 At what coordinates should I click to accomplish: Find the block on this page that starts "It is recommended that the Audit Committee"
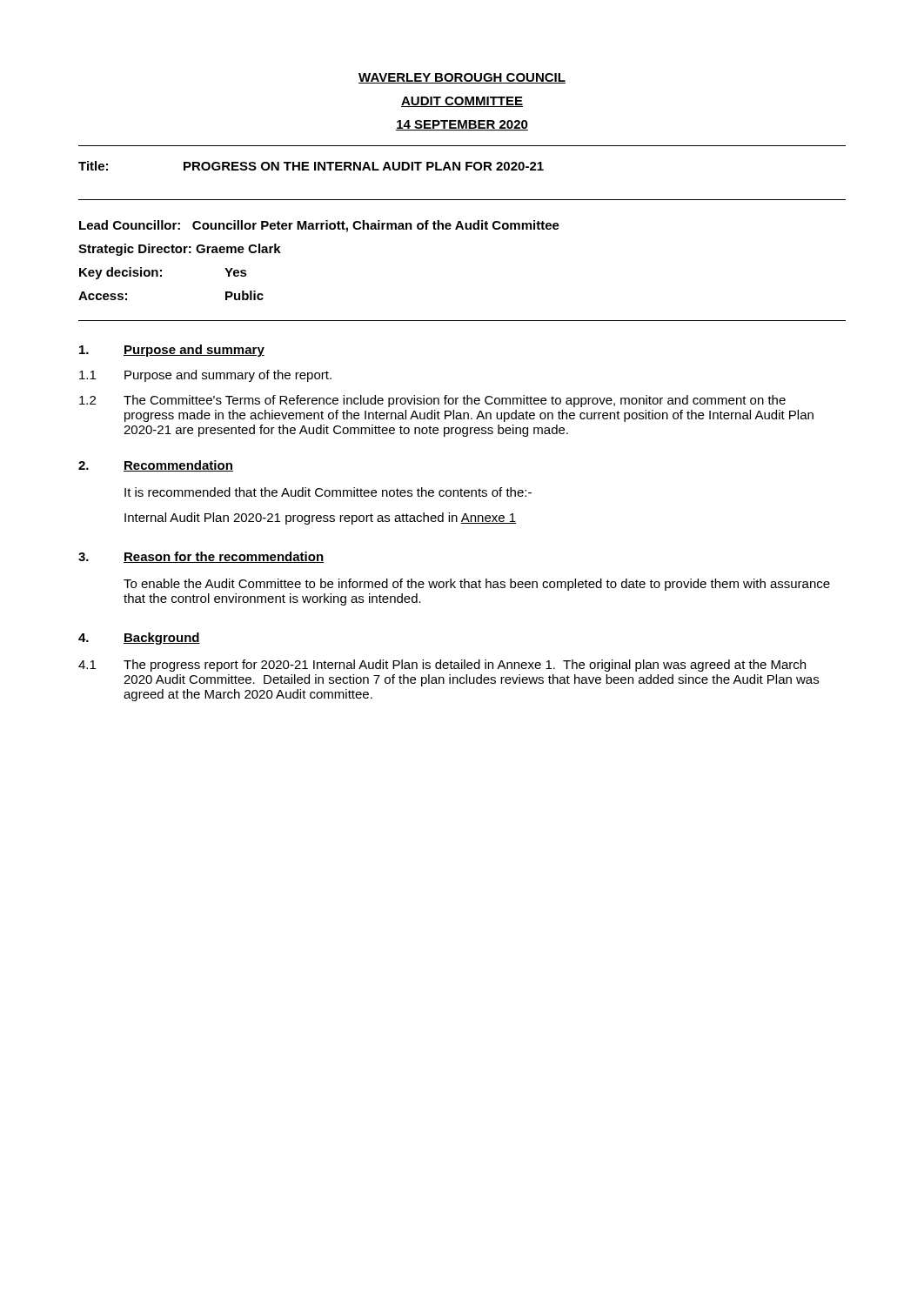pyautogui.click(x=328, y=492)
